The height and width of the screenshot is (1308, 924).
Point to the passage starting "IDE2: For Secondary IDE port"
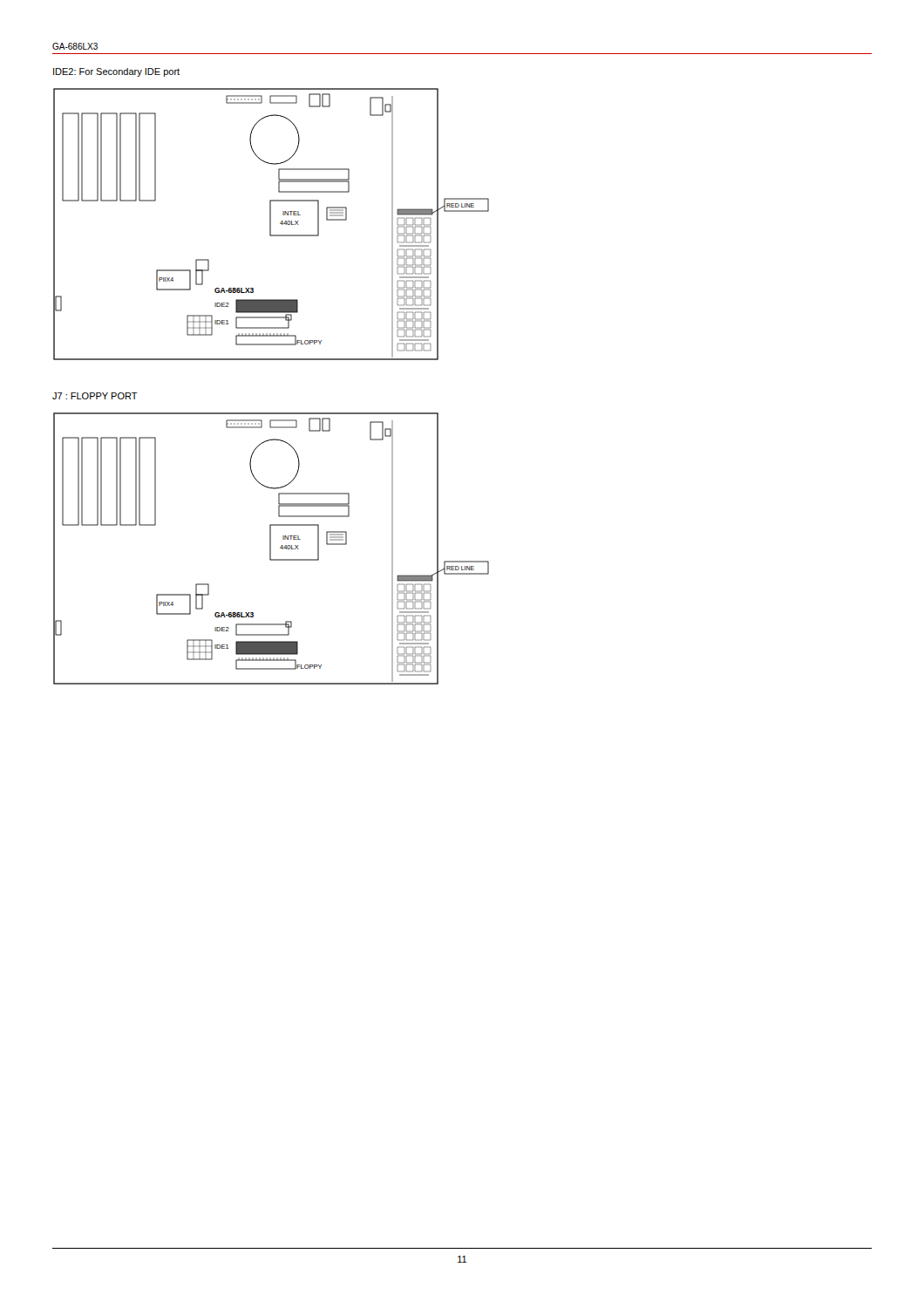(116, 72)
